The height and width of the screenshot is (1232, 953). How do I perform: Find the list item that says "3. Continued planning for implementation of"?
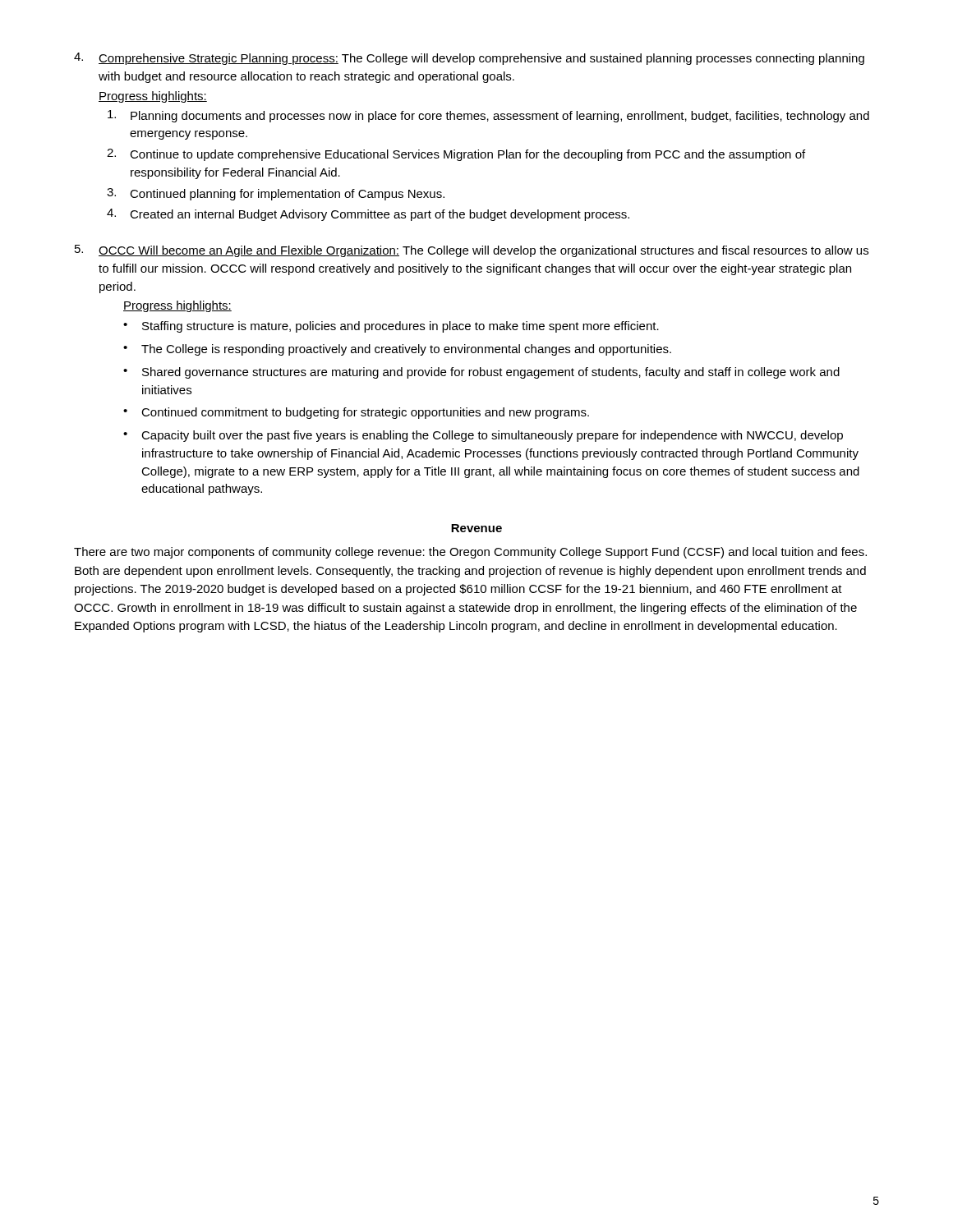(276, 194)
